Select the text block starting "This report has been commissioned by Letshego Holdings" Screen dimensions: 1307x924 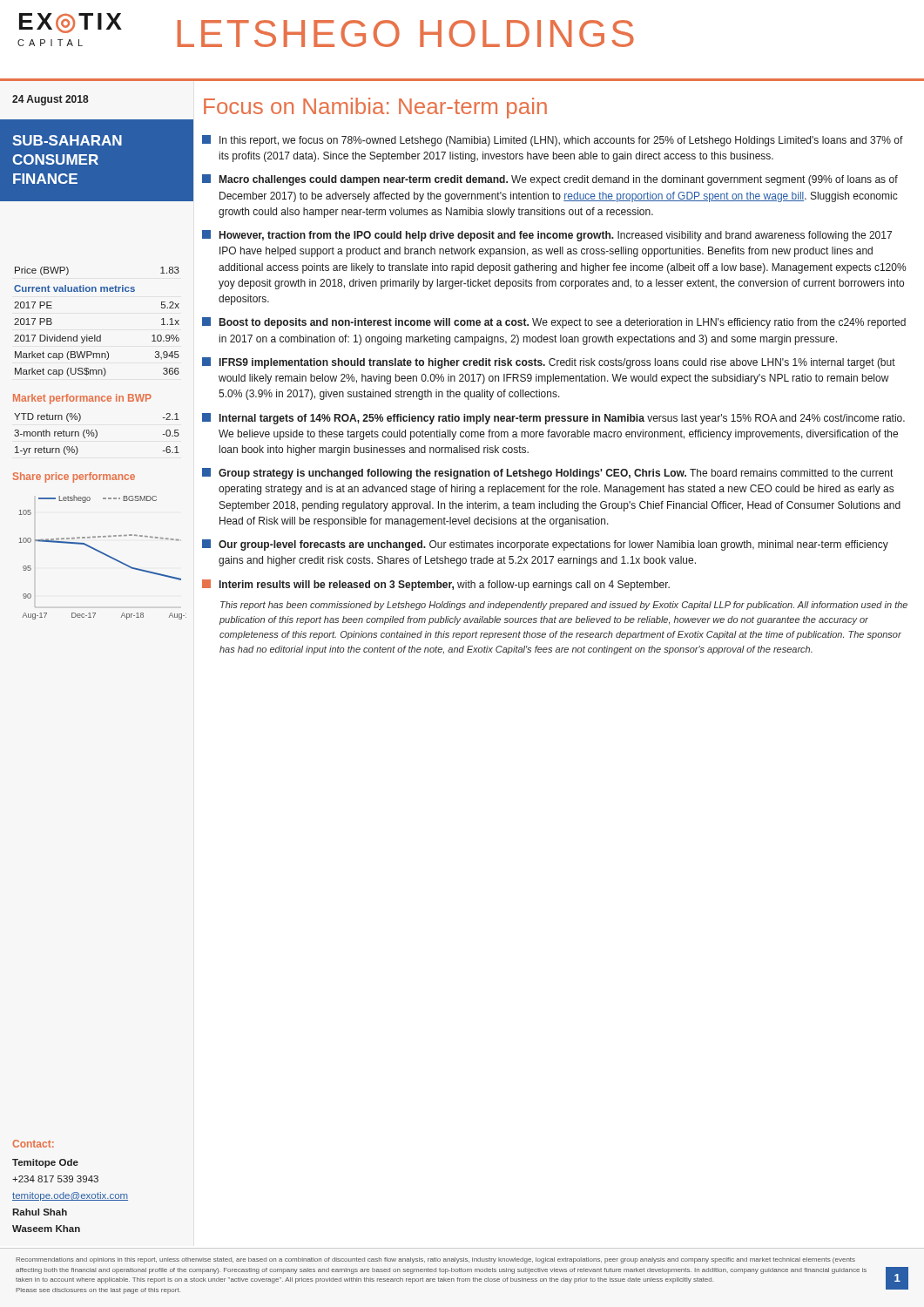(x=564, y=627)
